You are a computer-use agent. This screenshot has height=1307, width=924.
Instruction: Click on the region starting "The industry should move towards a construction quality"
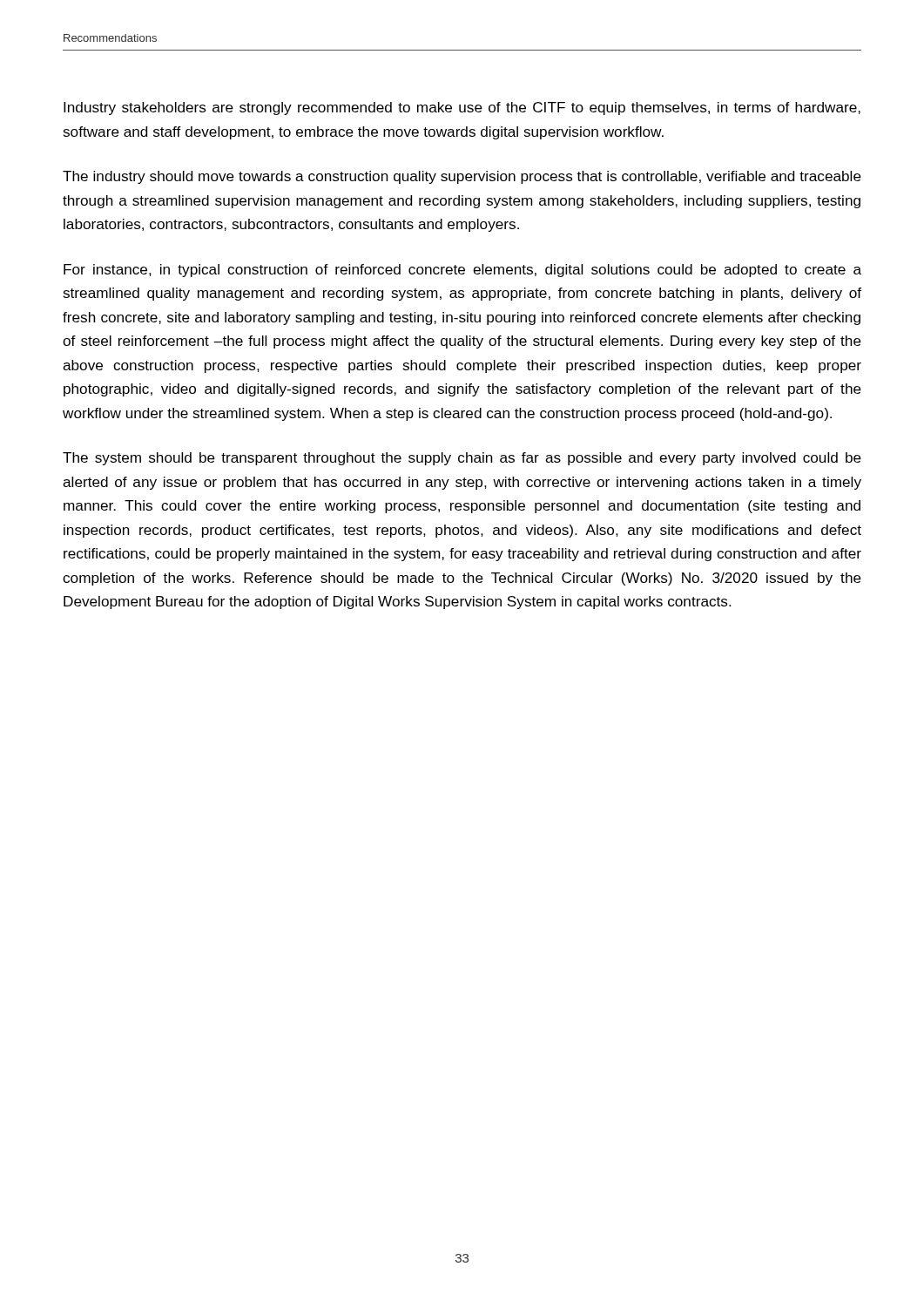coord(462,200)
